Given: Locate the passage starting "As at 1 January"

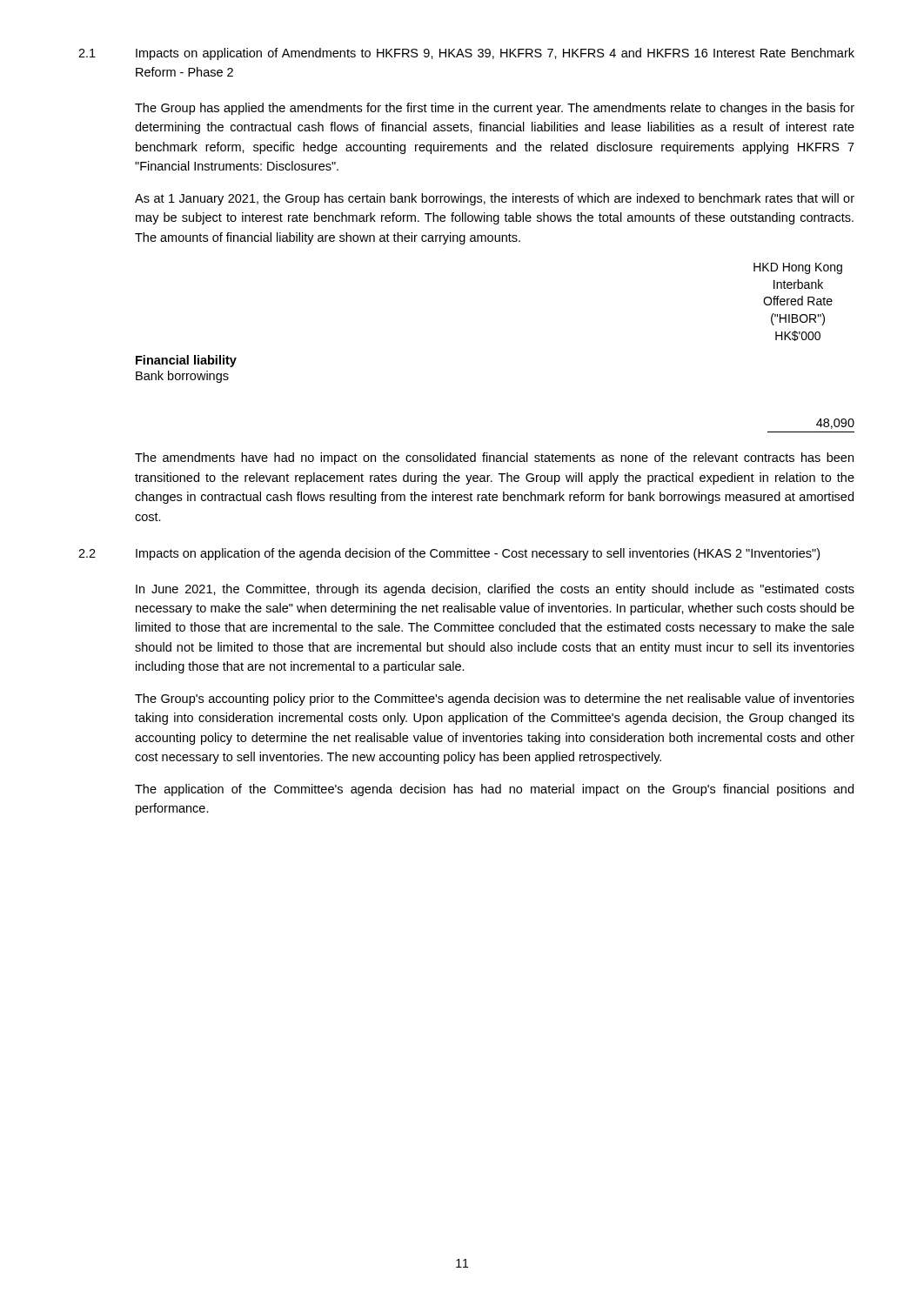Looking at the screenshot, I should pos(495,218).
